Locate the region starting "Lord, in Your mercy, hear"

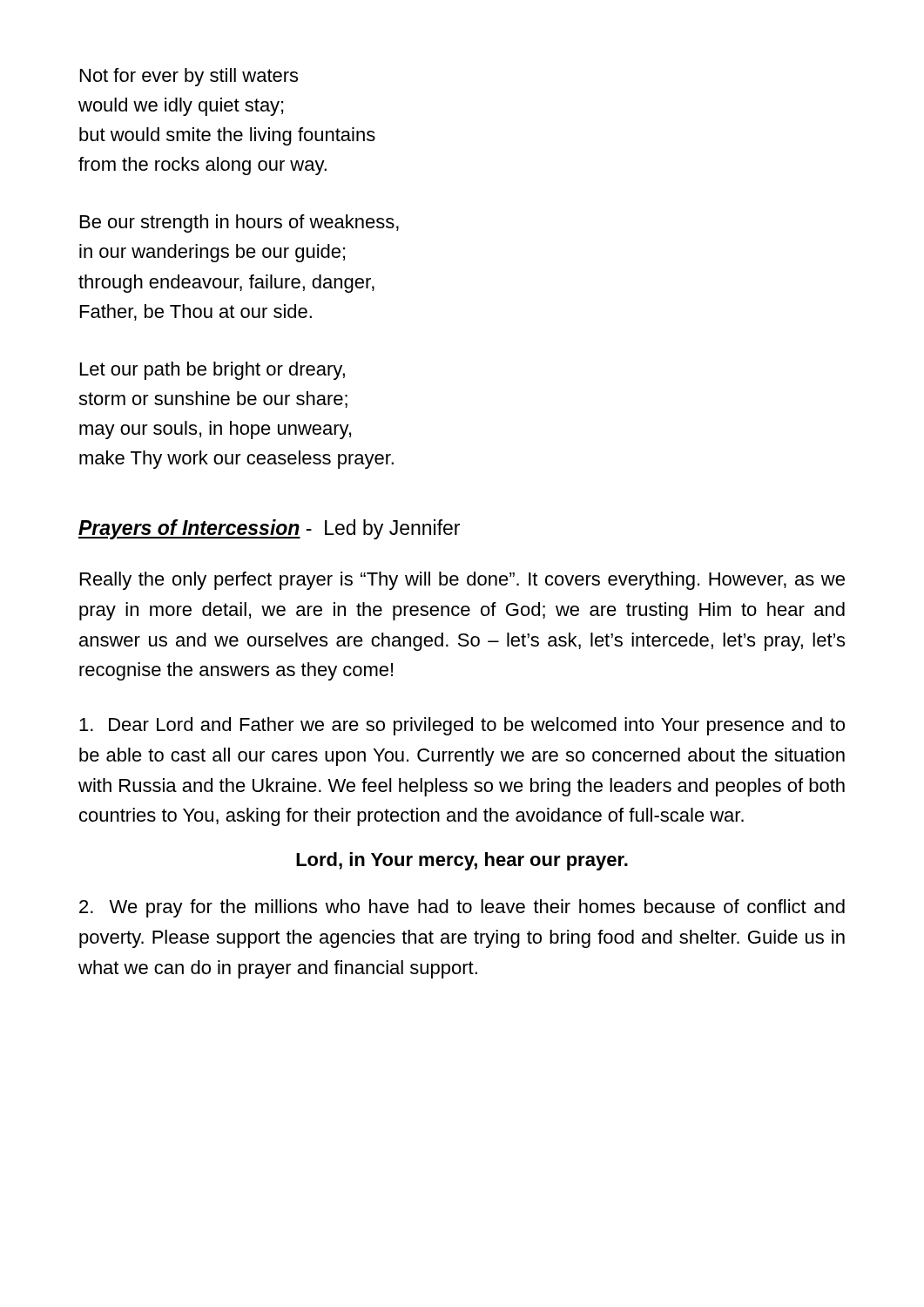(462, 860)
